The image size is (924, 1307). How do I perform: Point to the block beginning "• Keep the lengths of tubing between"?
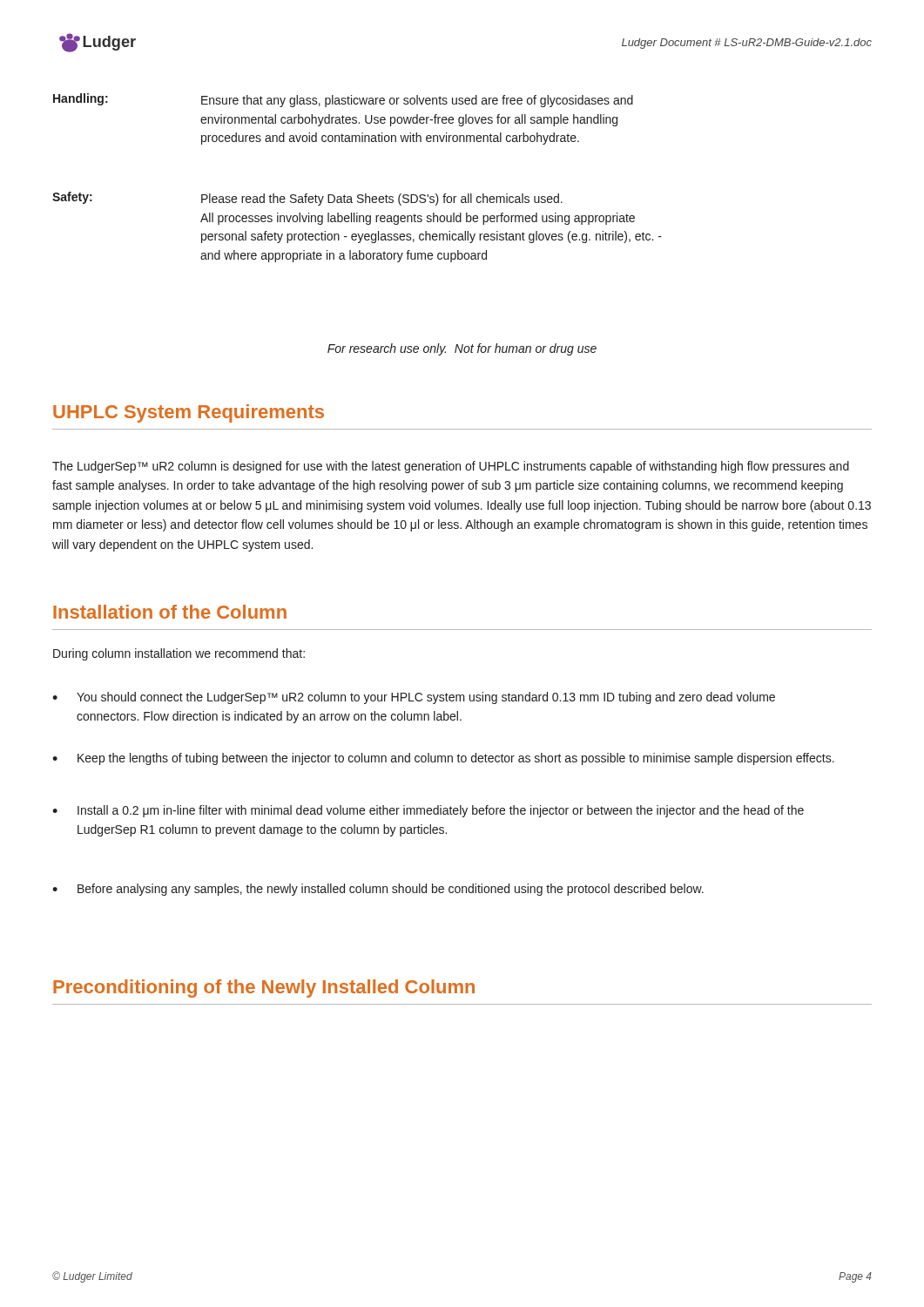pos(444,759)
